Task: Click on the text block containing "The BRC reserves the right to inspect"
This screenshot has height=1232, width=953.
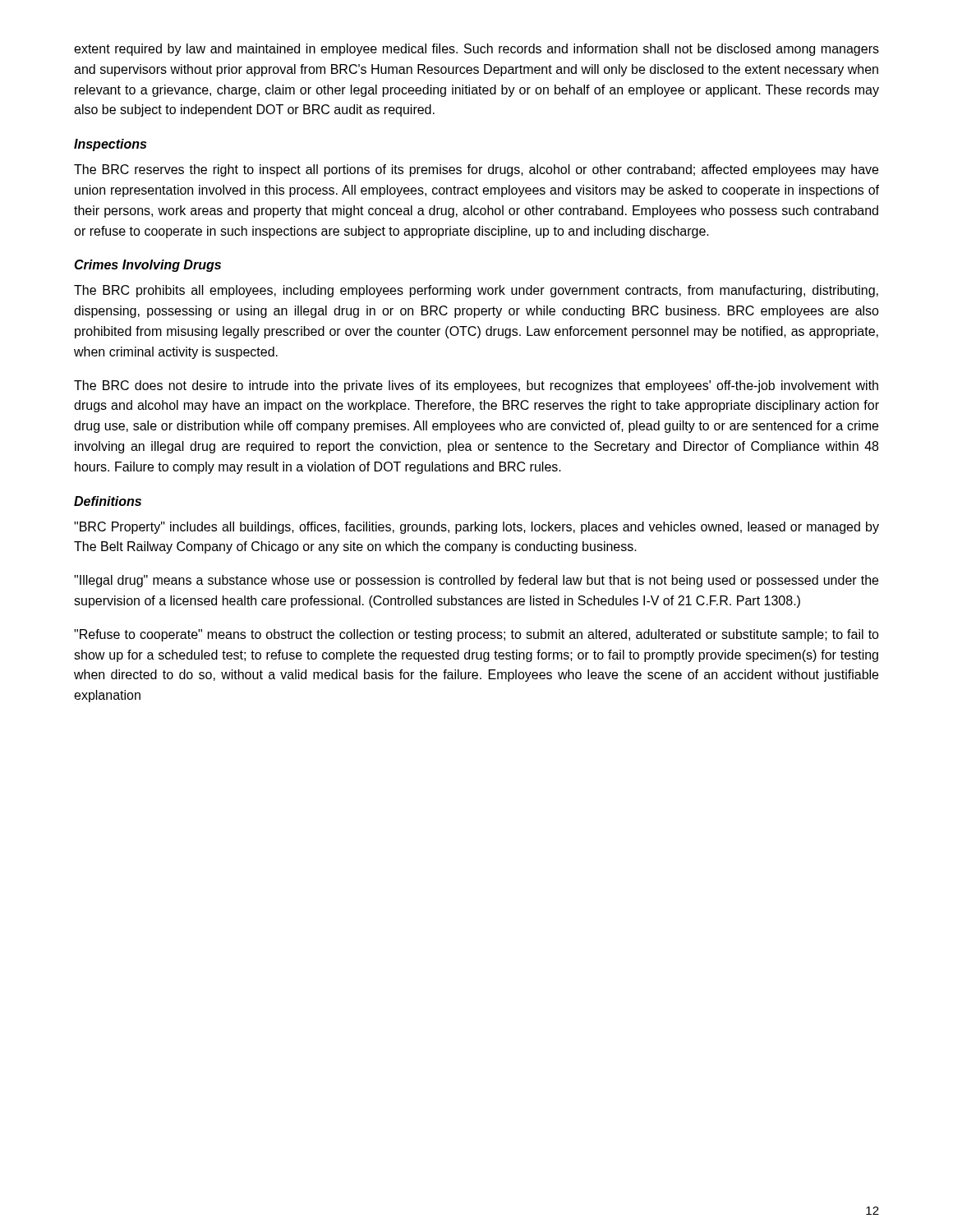Action: tap(476, 200)
